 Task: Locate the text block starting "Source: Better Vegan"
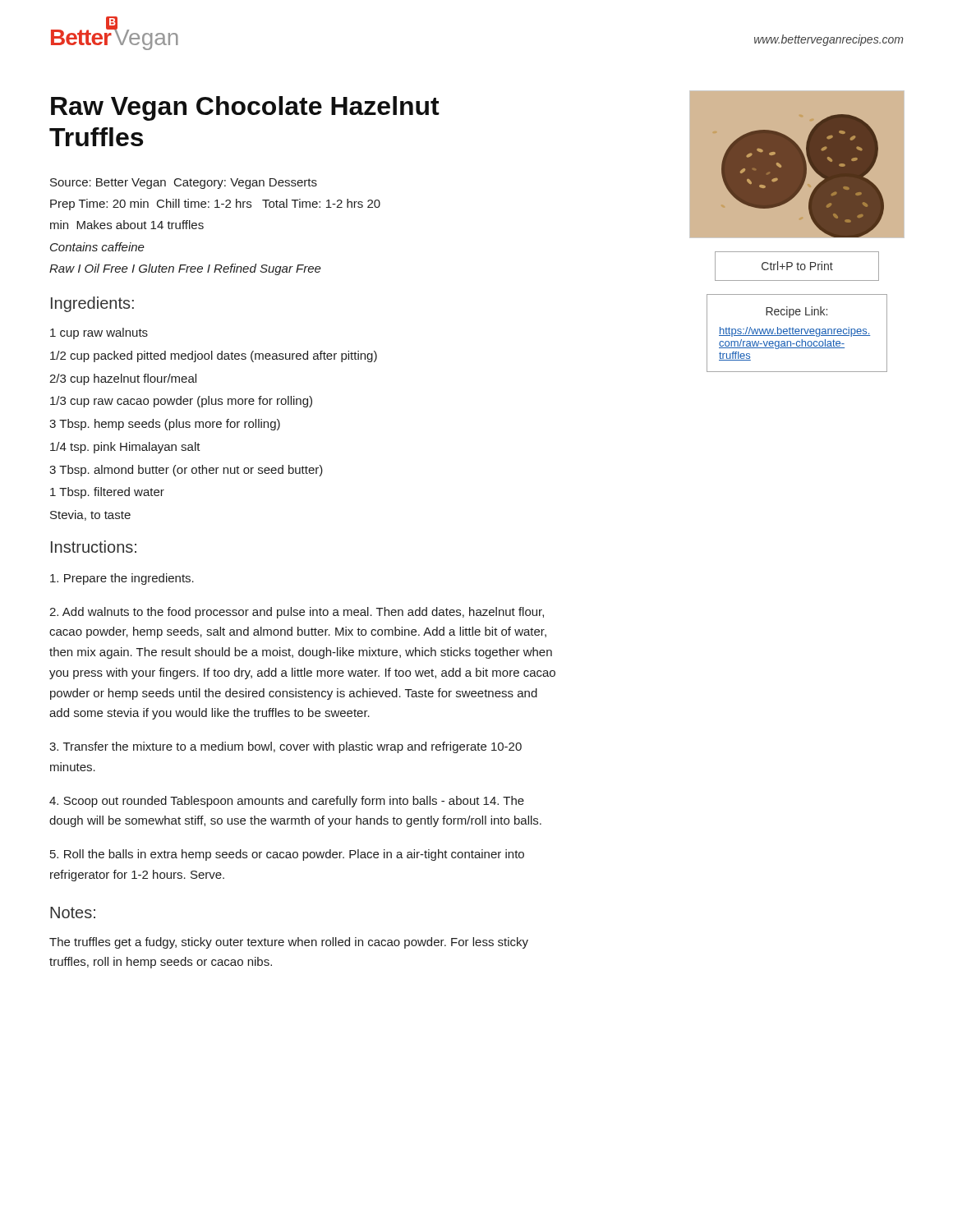click(x=184, y=184)
